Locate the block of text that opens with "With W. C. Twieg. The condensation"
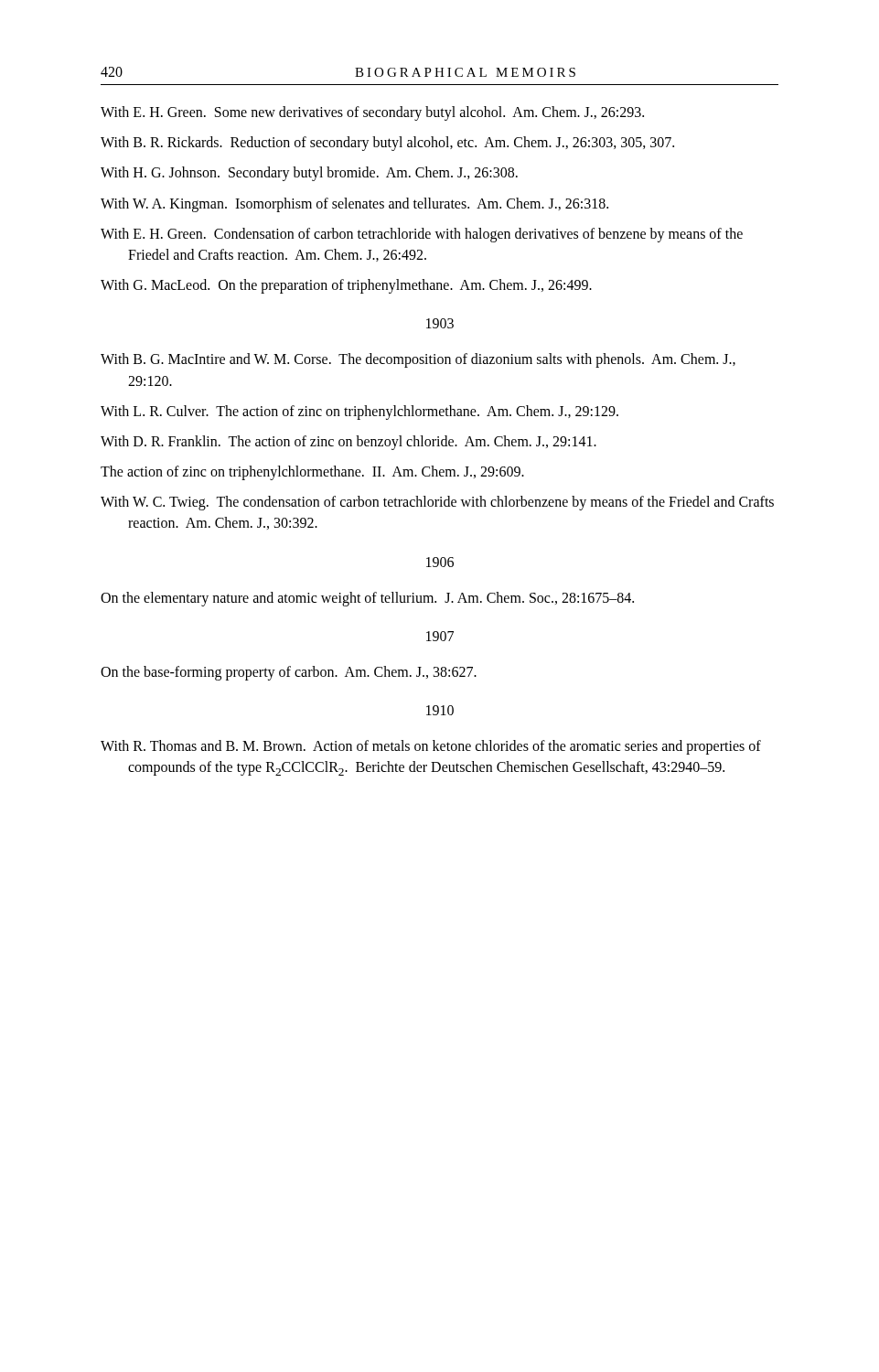This screenshot has width=879, height=1372. pos(437,513)
